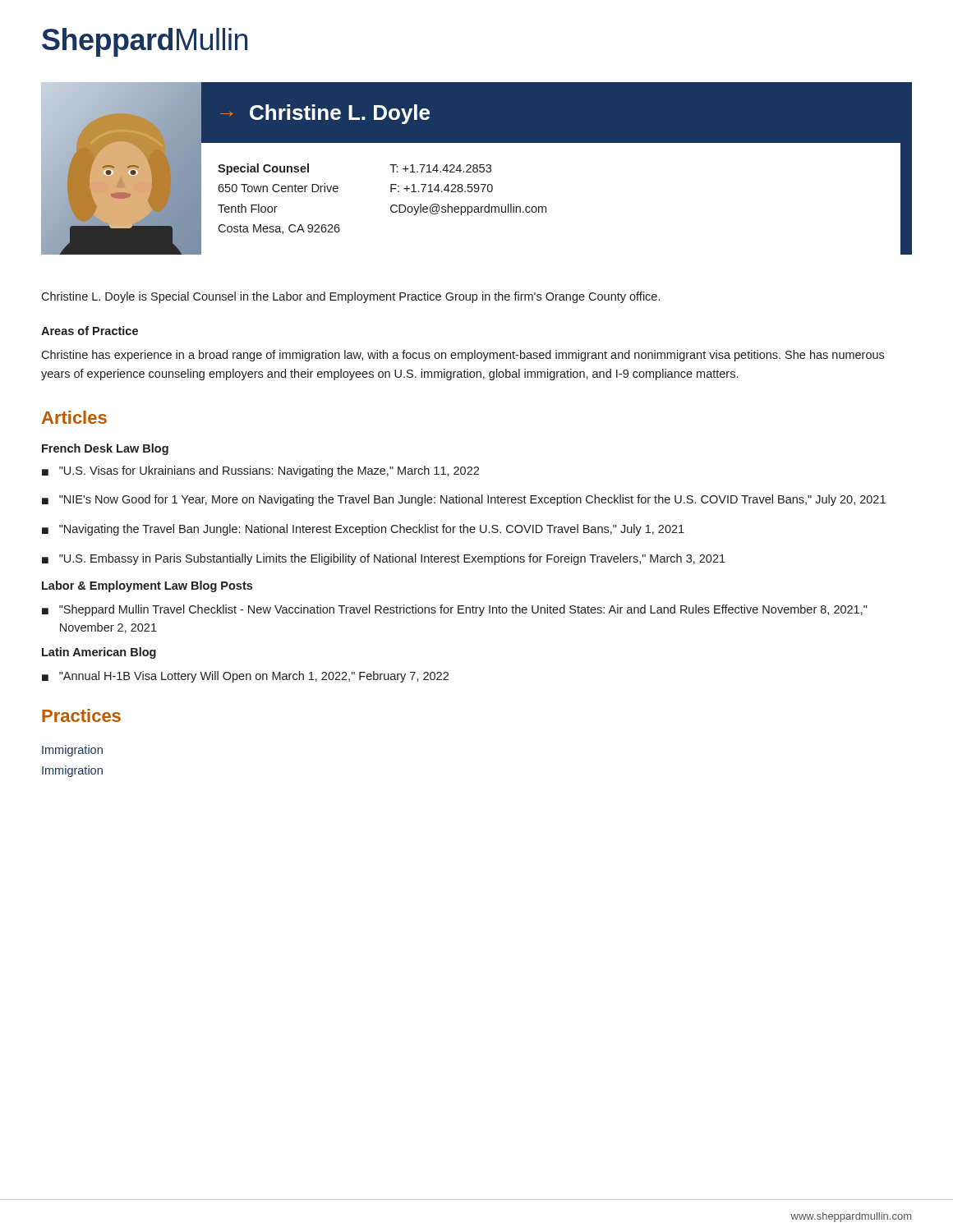Locate the text block that reads "Christine has experience in a"
953x1232 pixels.
tap(463, 364)
